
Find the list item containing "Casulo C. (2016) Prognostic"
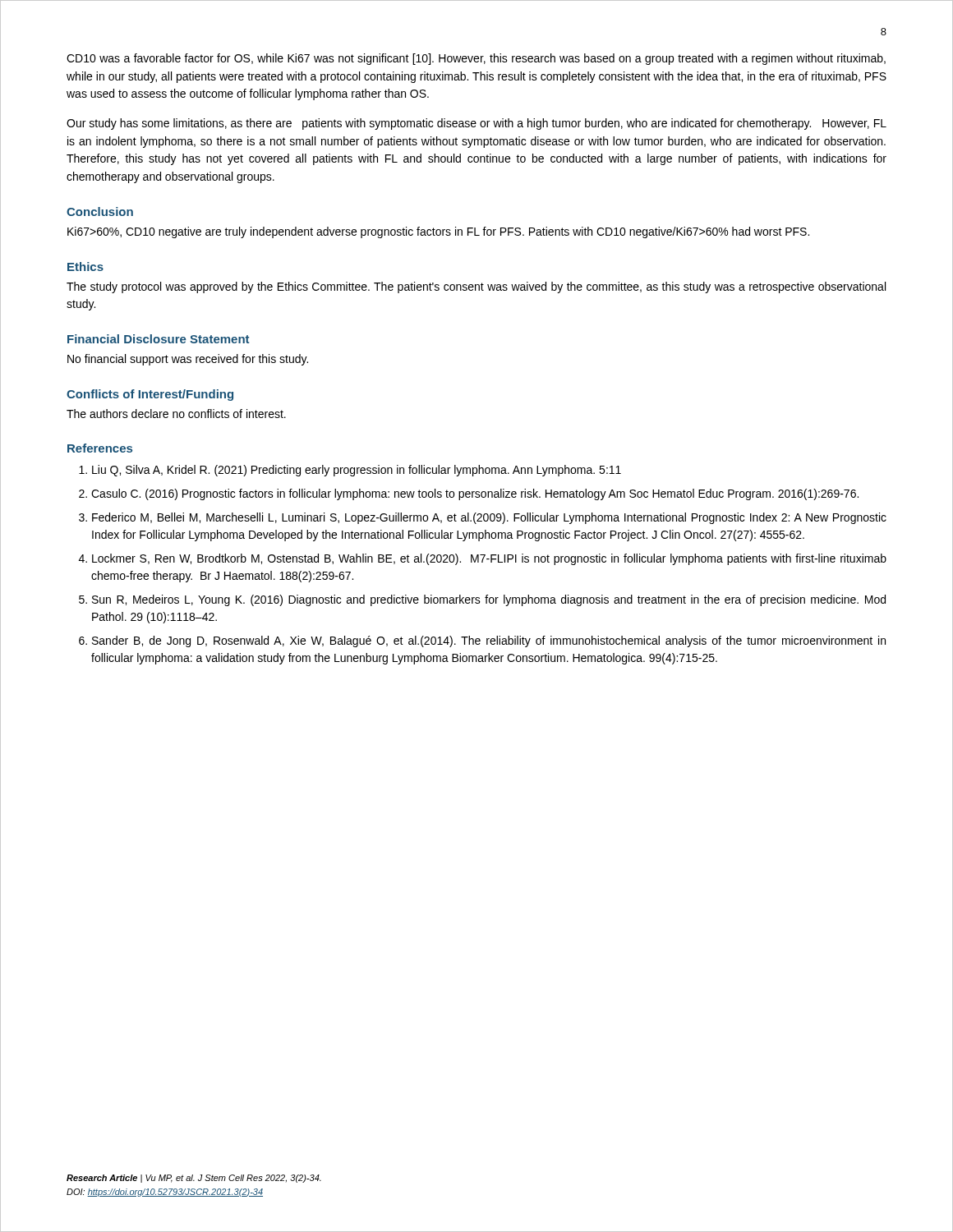pos(489,494)
